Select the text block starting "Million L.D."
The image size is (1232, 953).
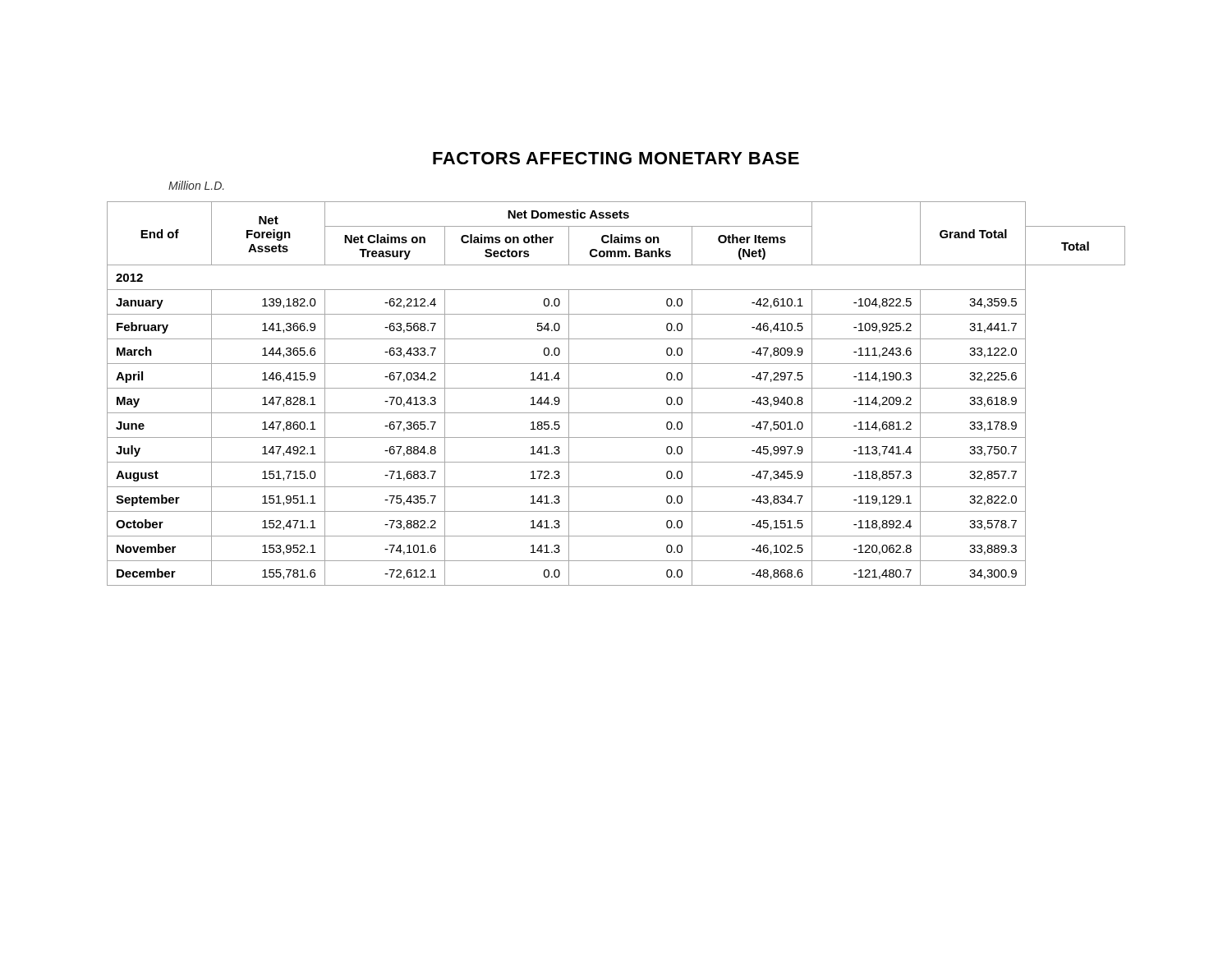pos(197,186)
